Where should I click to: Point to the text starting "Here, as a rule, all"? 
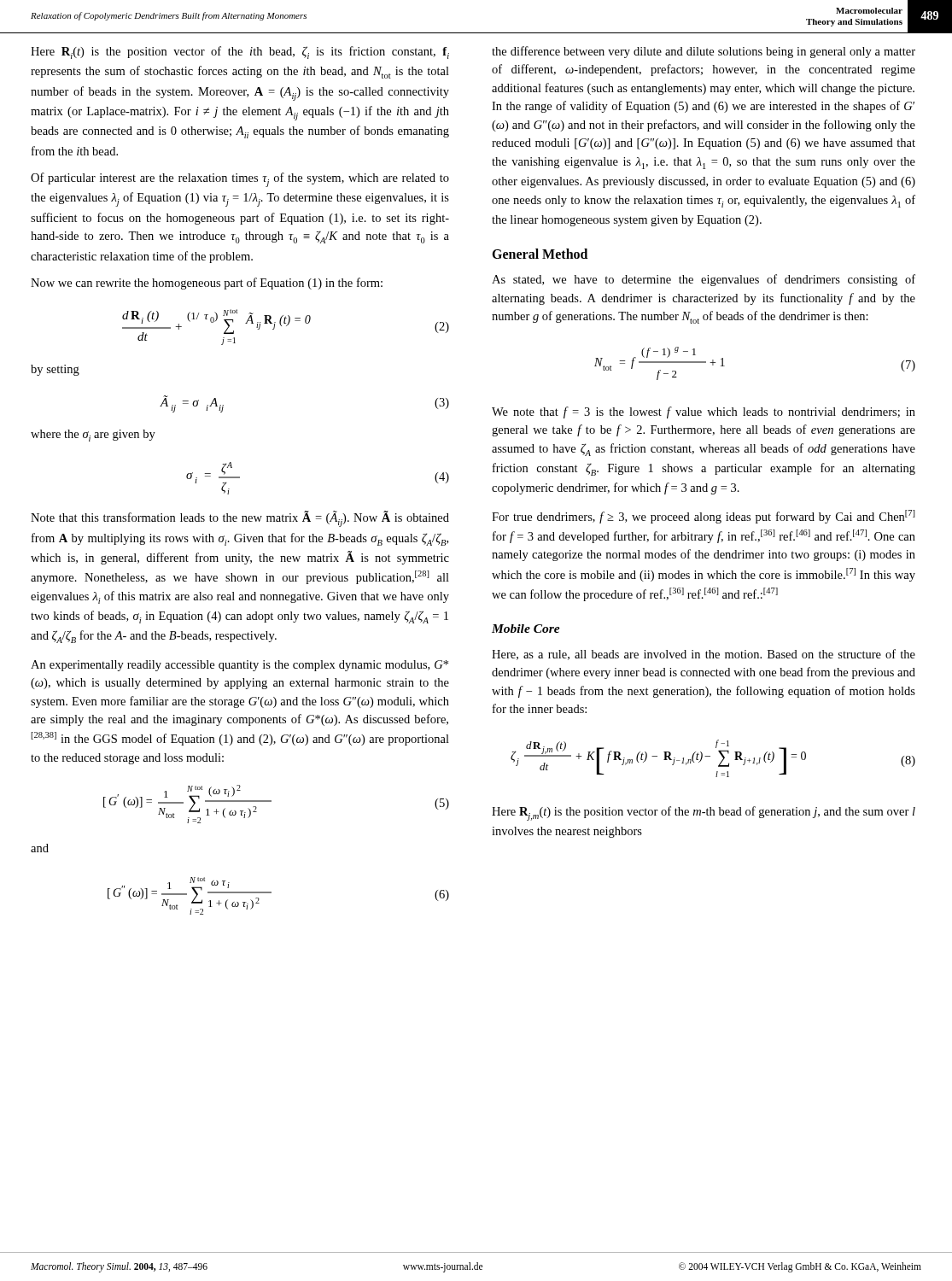[x=704, y=681]
